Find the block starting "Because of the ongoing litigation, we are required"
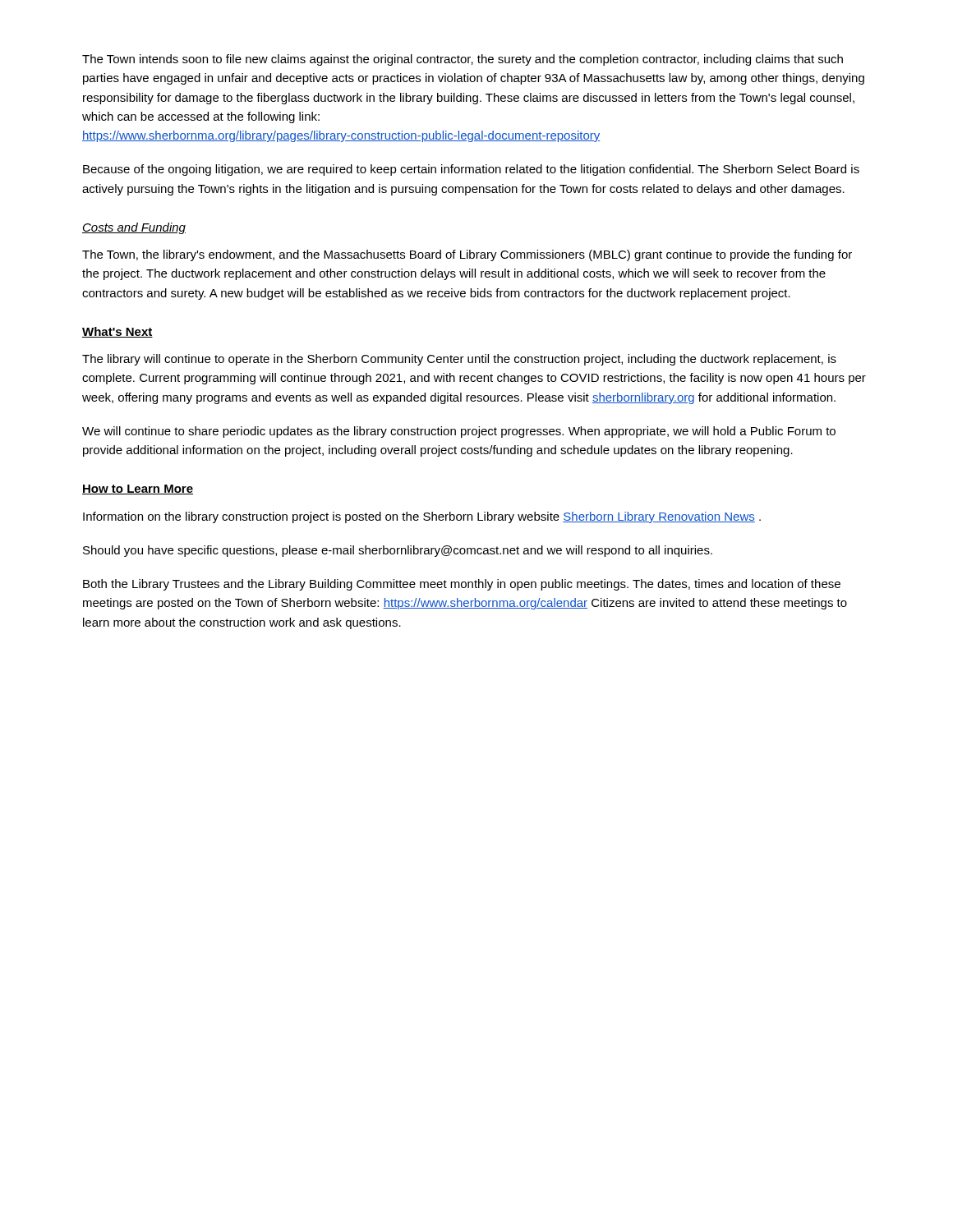Viewport: 953px width, 1232px height. pyautogui.click(x=471, y=179)
